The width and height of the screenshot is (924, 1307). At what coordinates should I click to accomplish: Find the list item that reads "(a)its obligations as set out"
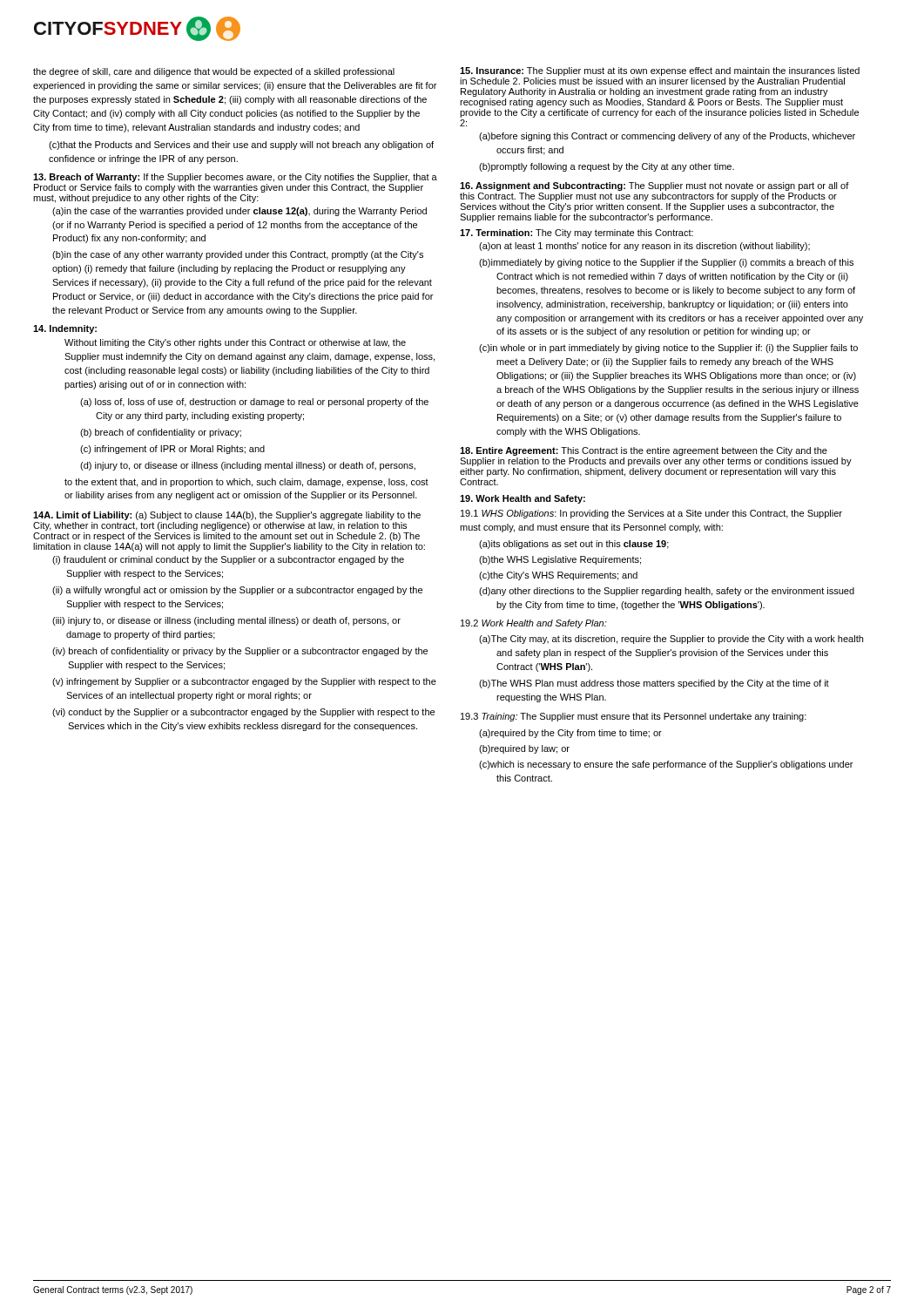[574, 544]
